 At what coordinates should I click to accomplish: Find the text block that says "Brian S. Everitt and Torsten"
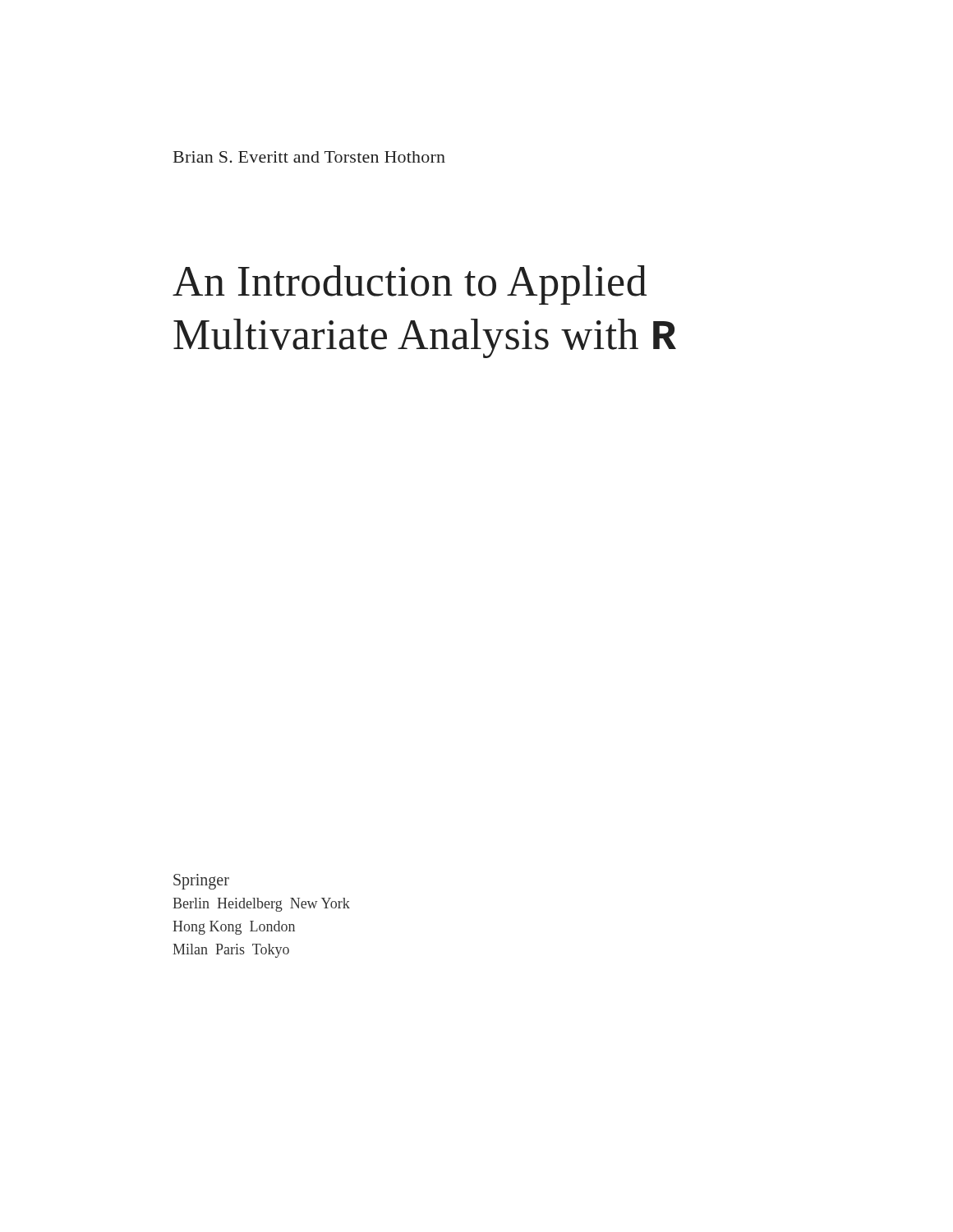(x=309, y=156)
